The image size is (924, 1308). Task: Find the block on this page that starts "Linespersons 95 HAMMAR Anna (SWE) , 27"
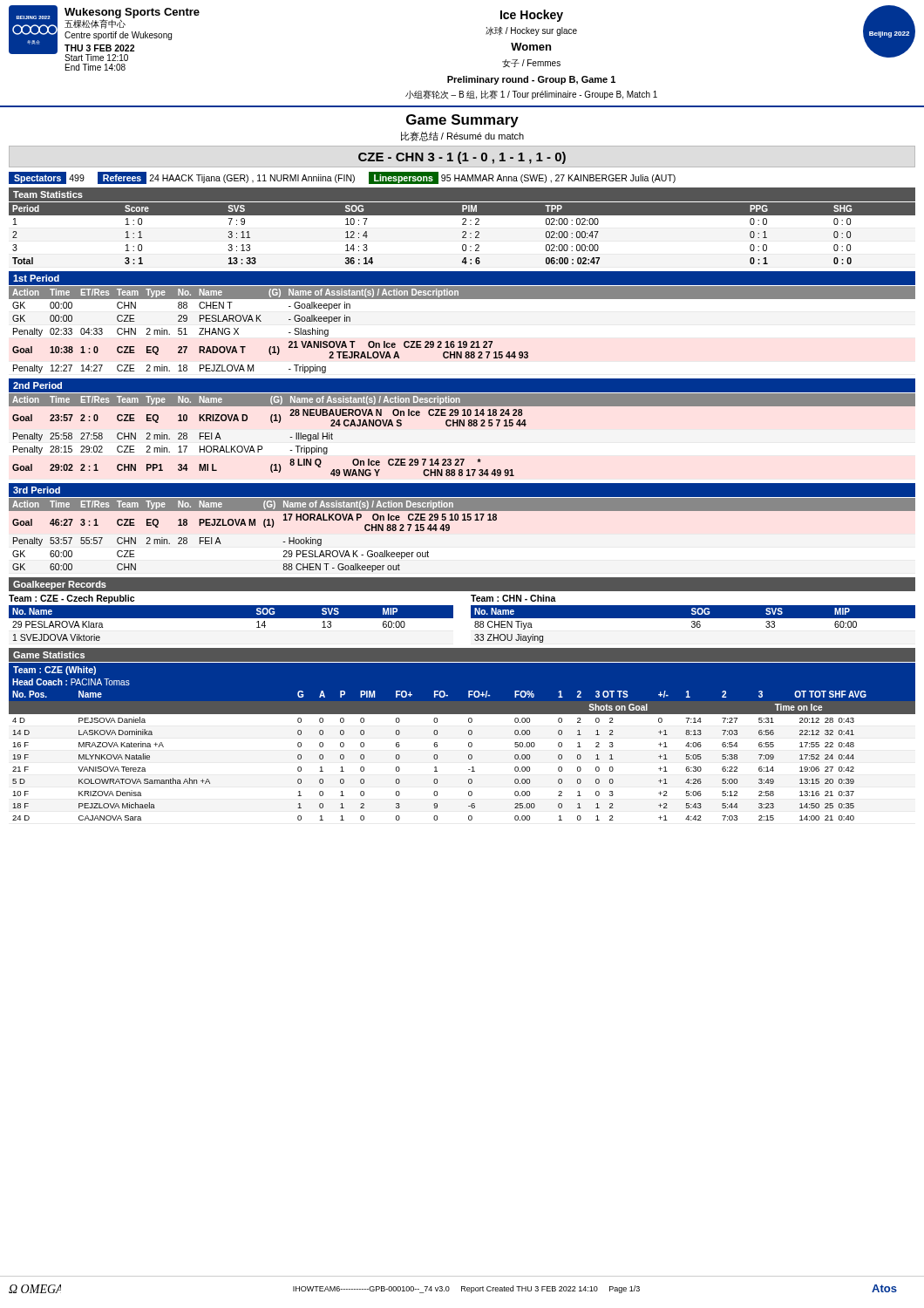(522, 178)
